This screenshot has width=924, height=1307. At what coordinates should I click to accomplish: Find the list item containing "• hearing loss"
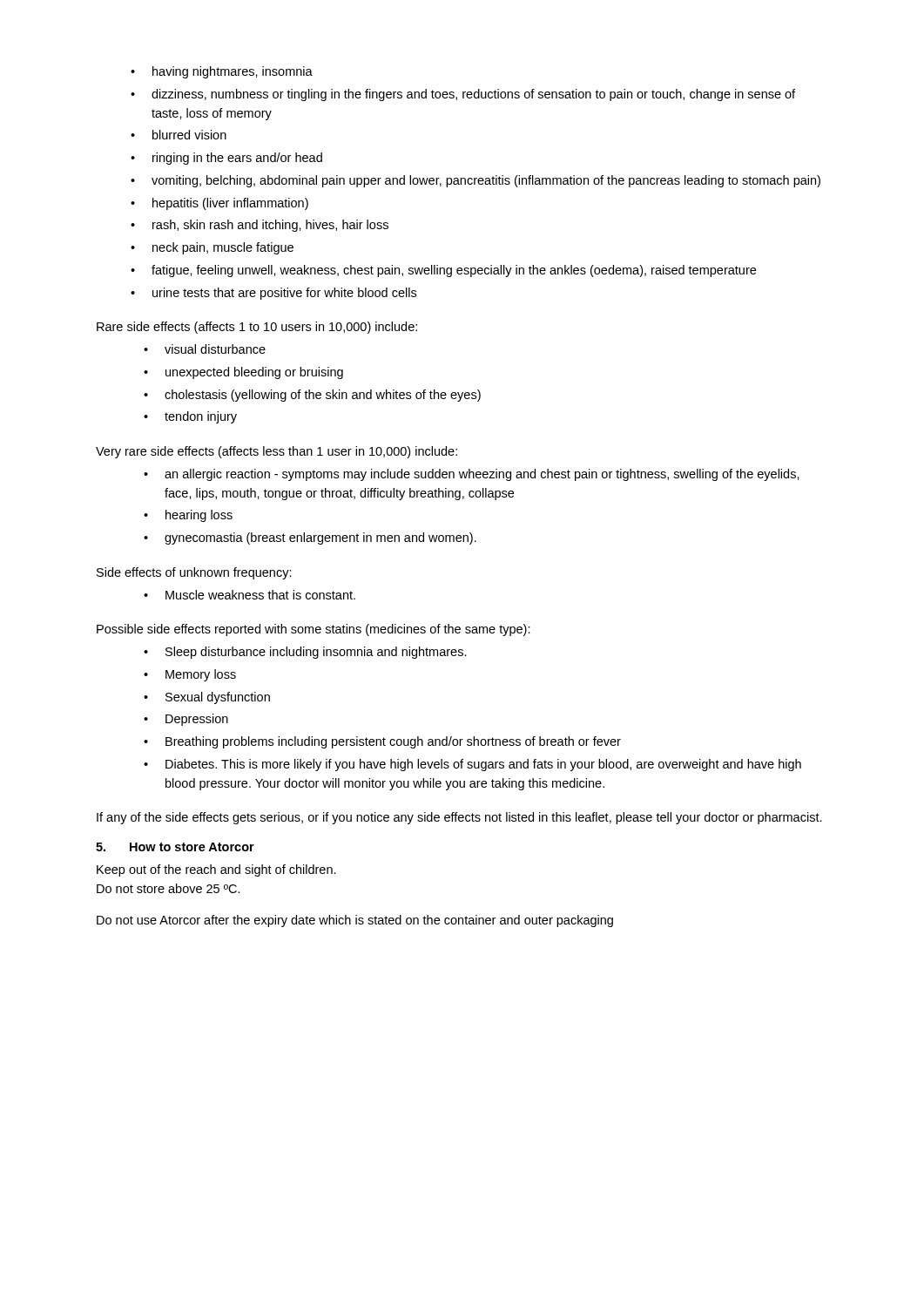(x=188, y=516)
